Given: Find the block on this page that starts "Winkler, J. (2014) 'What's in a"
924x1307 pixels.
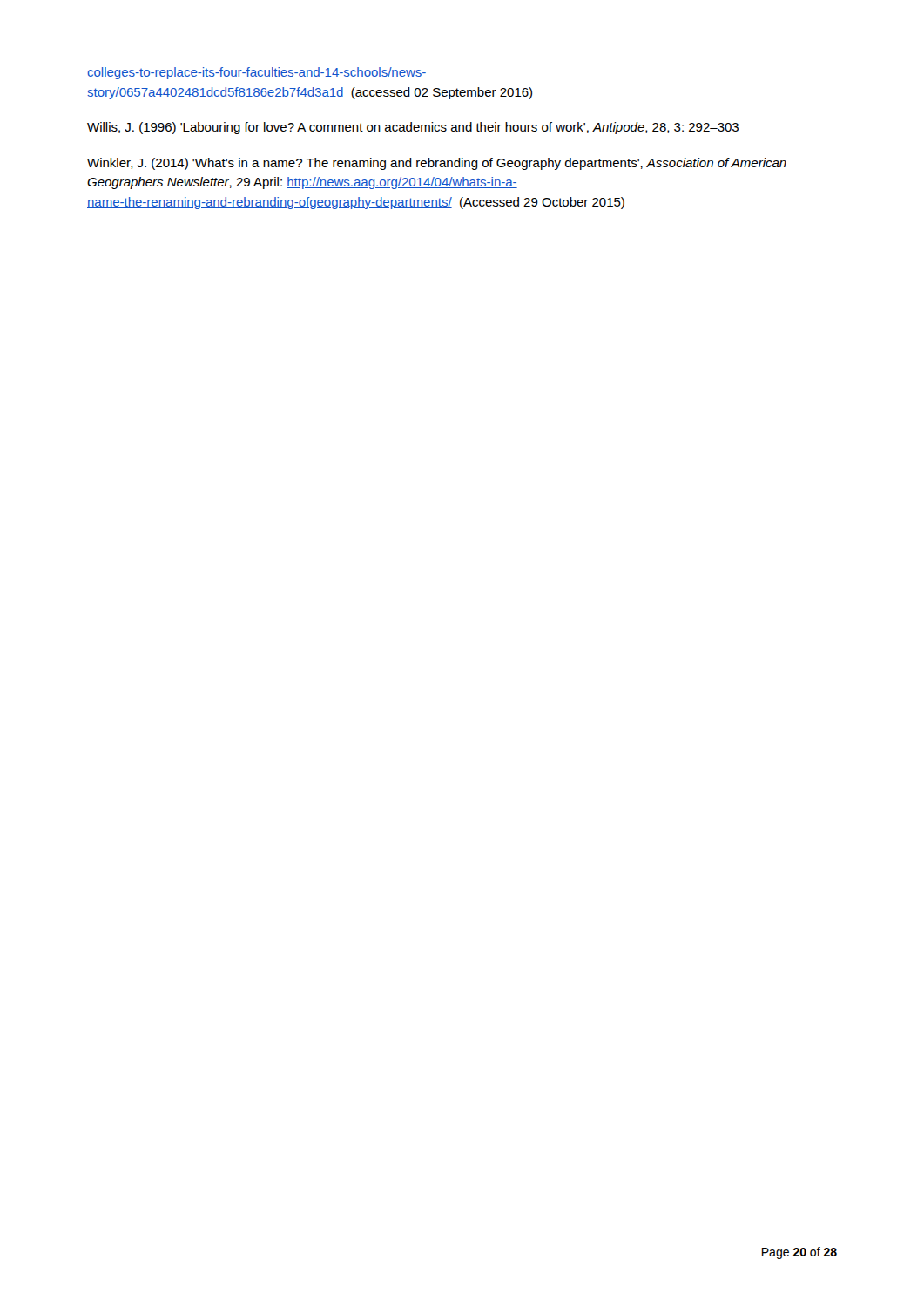Looking at the screenshot, I should [437, 182].
